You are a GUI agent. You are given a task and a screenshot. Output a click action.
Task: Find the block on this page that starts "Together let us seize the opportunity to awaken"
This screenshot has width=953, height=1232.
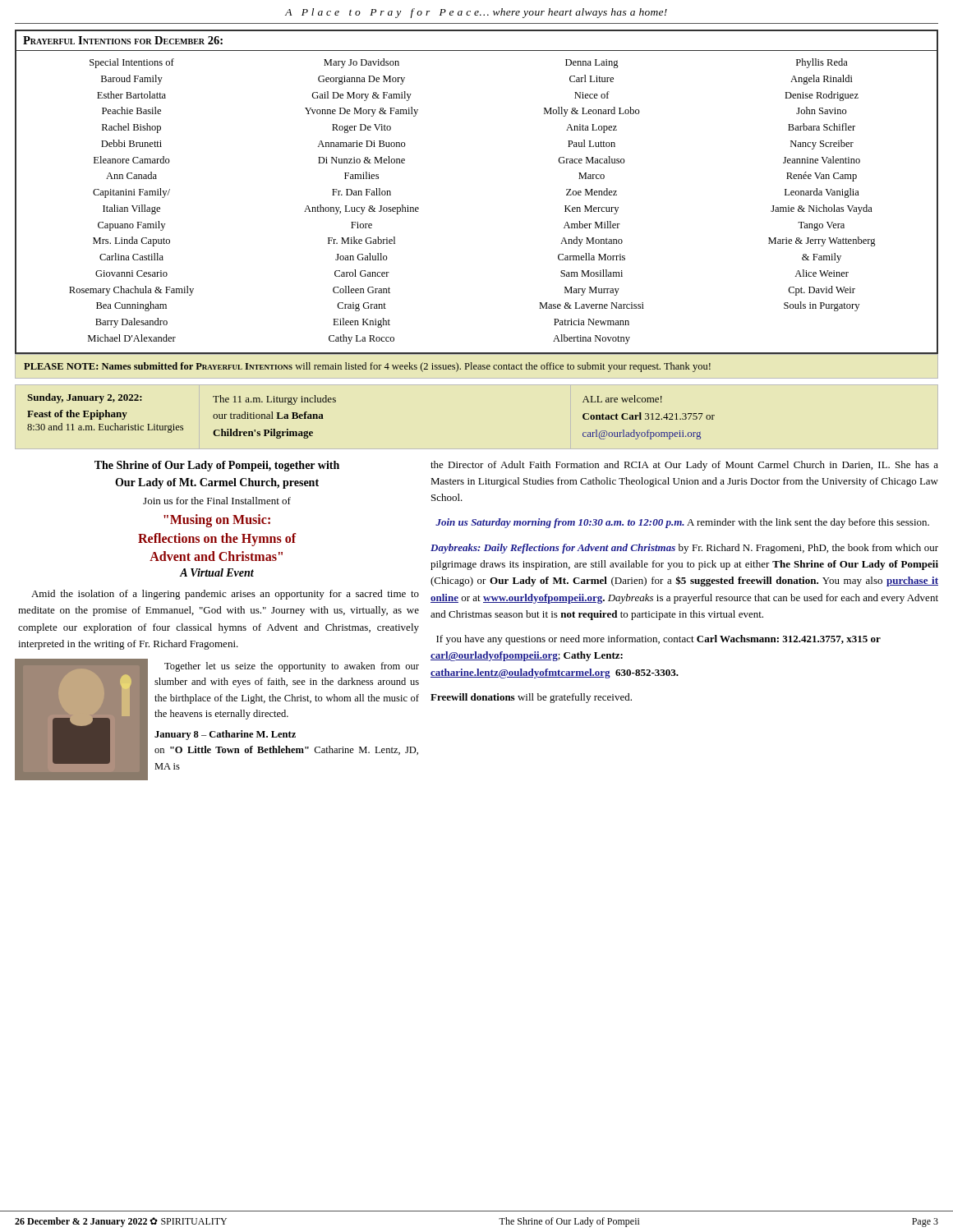[x=287, y=690]
